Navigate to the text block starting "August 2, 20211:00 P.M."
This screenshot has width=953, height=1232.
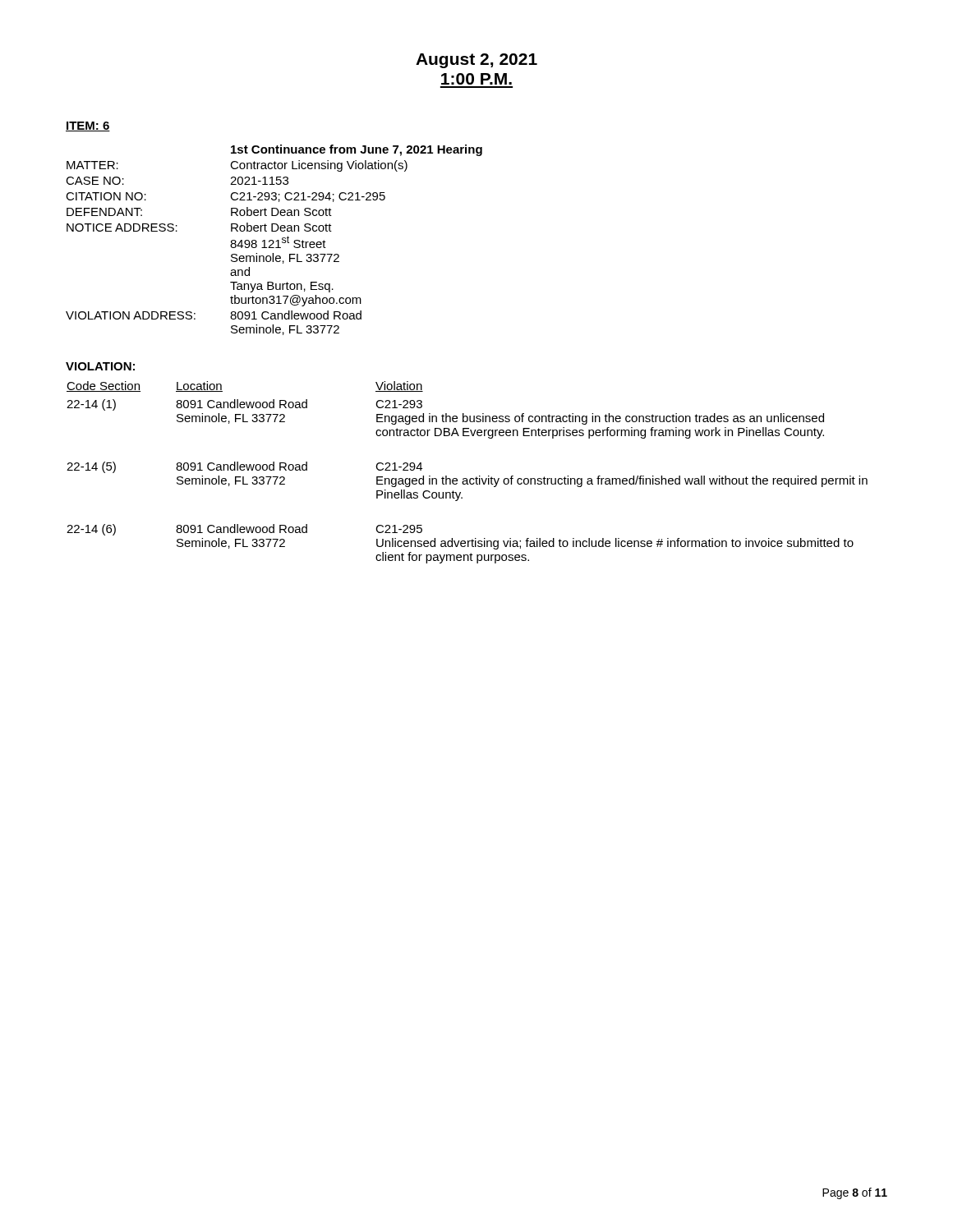pos(476,69)
